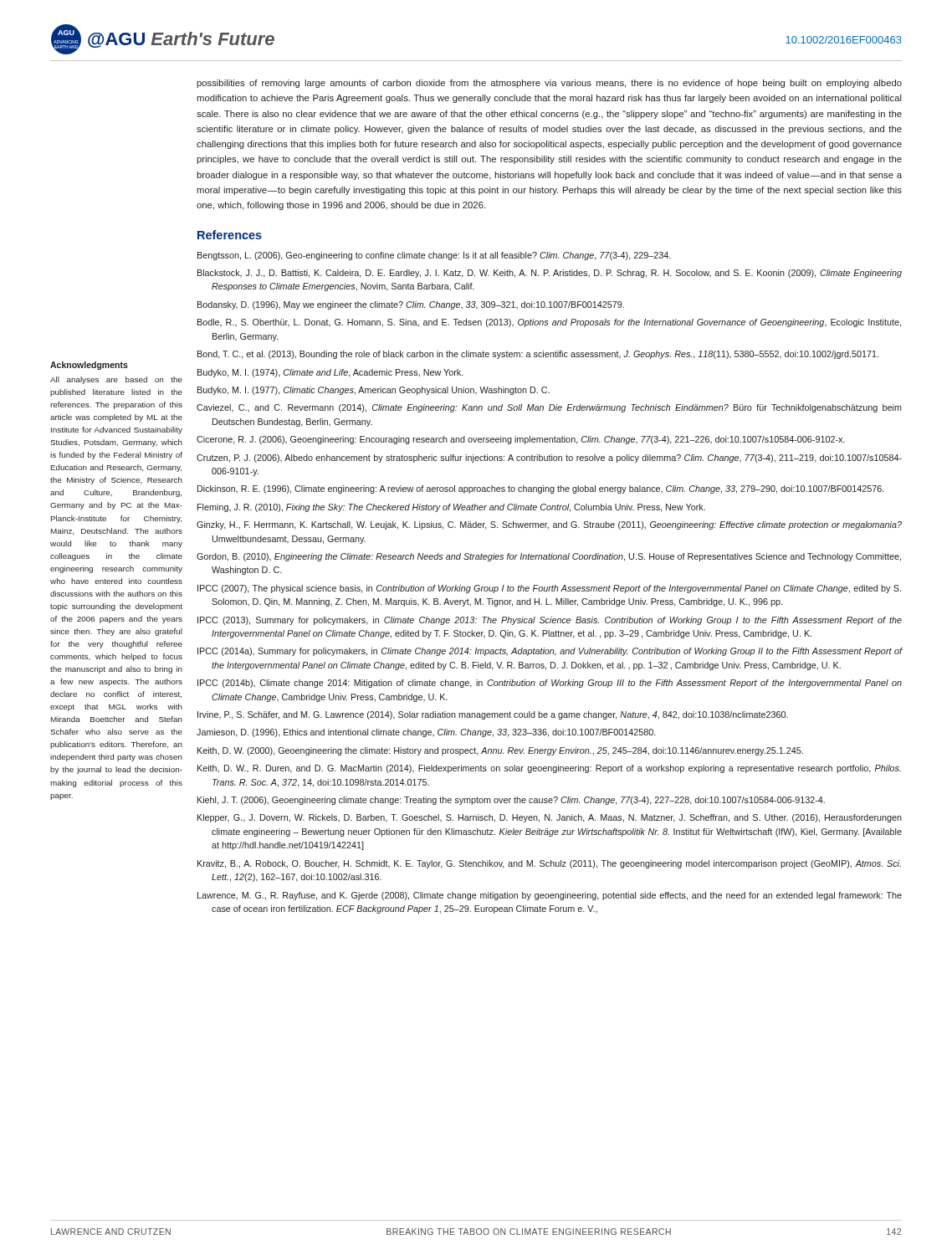Find the block starting "Keith, D. W., R. Duren, and D. G."
This screenshot has height=1255, width=952.
coord(549,775)
